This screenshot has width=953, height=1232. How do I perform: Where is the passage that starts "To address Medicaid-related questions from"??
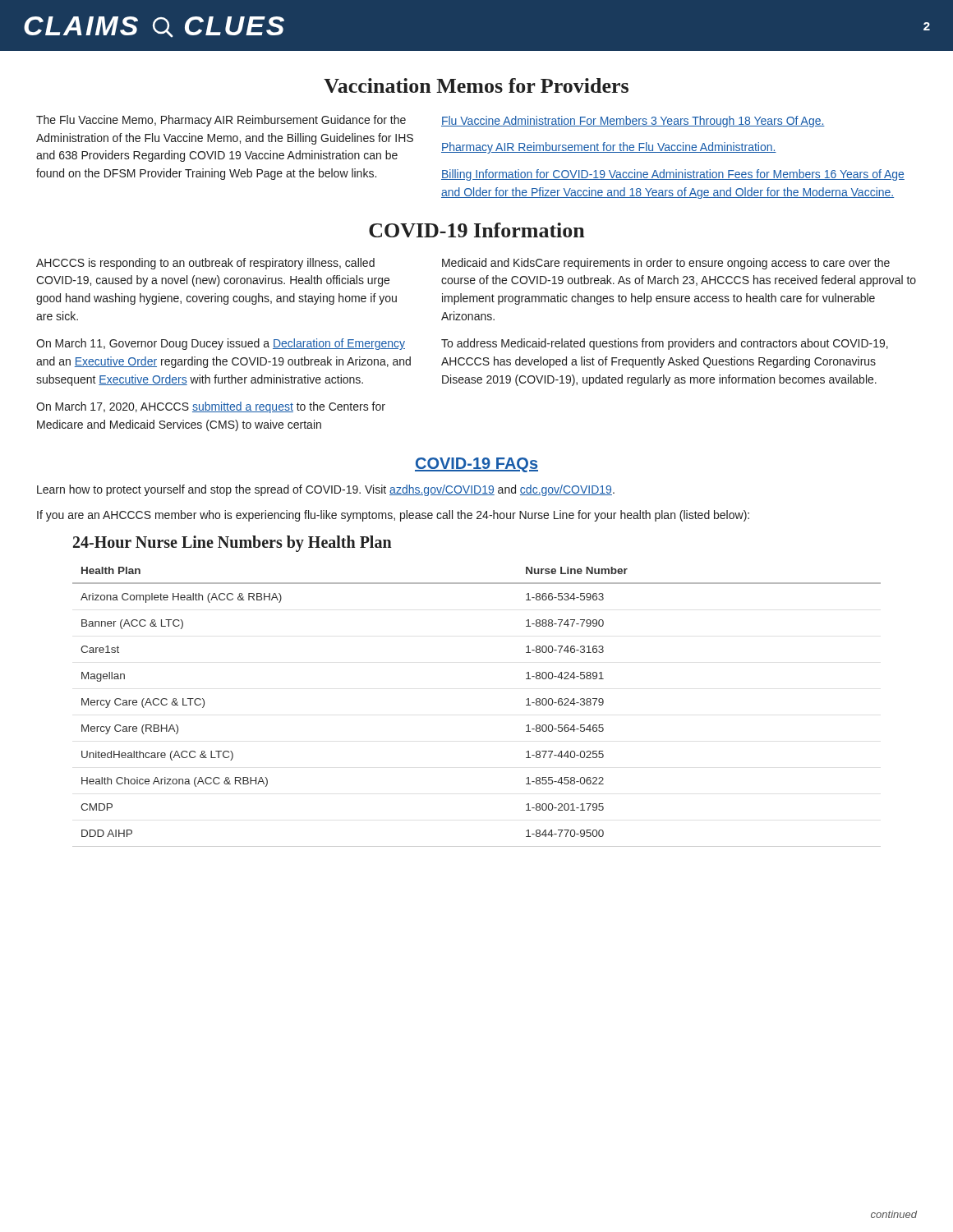tap(665, 361)
